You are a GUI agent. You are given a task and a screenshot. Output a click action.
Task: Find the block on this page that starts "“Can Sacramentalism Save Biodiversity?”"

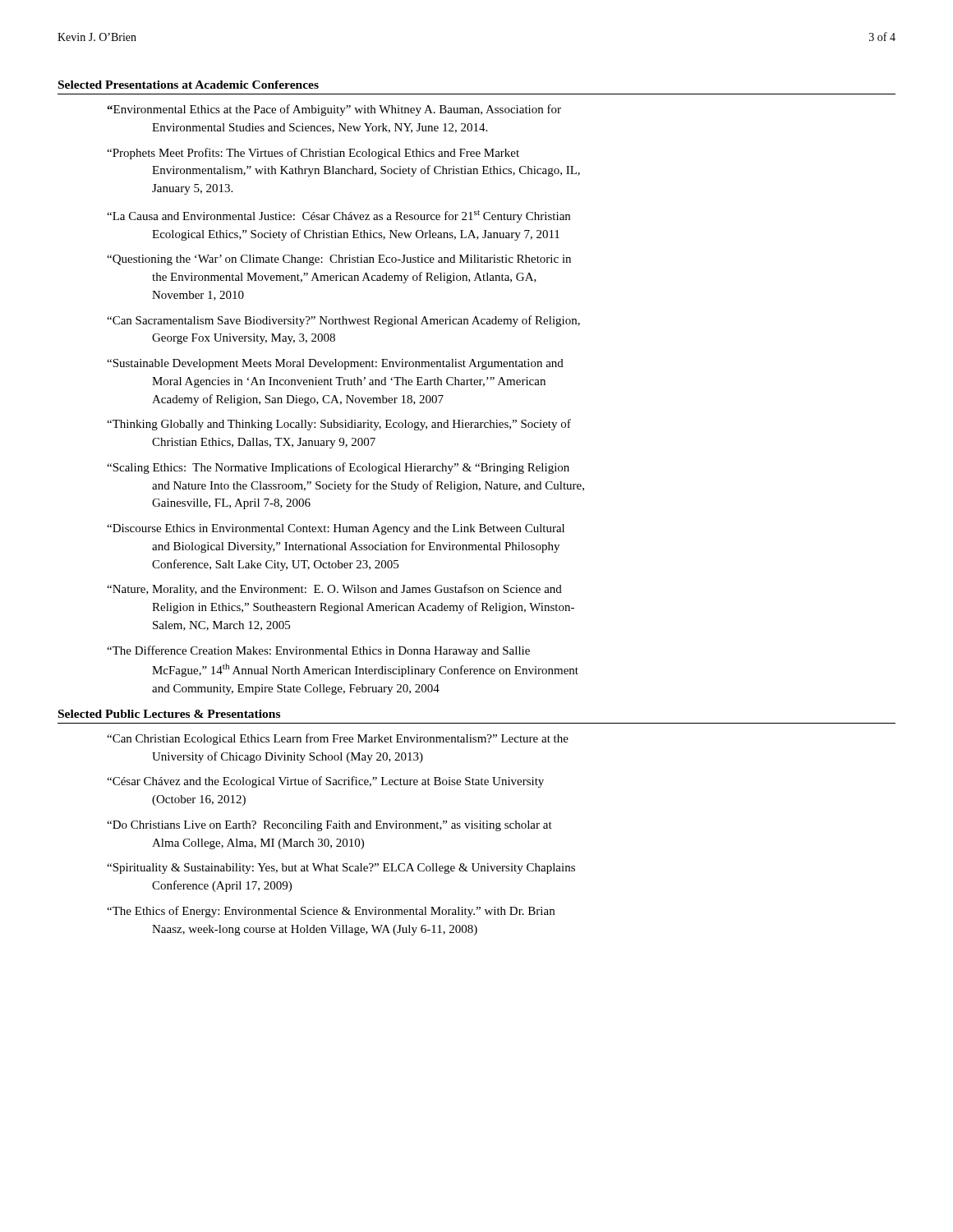(501, 330)
